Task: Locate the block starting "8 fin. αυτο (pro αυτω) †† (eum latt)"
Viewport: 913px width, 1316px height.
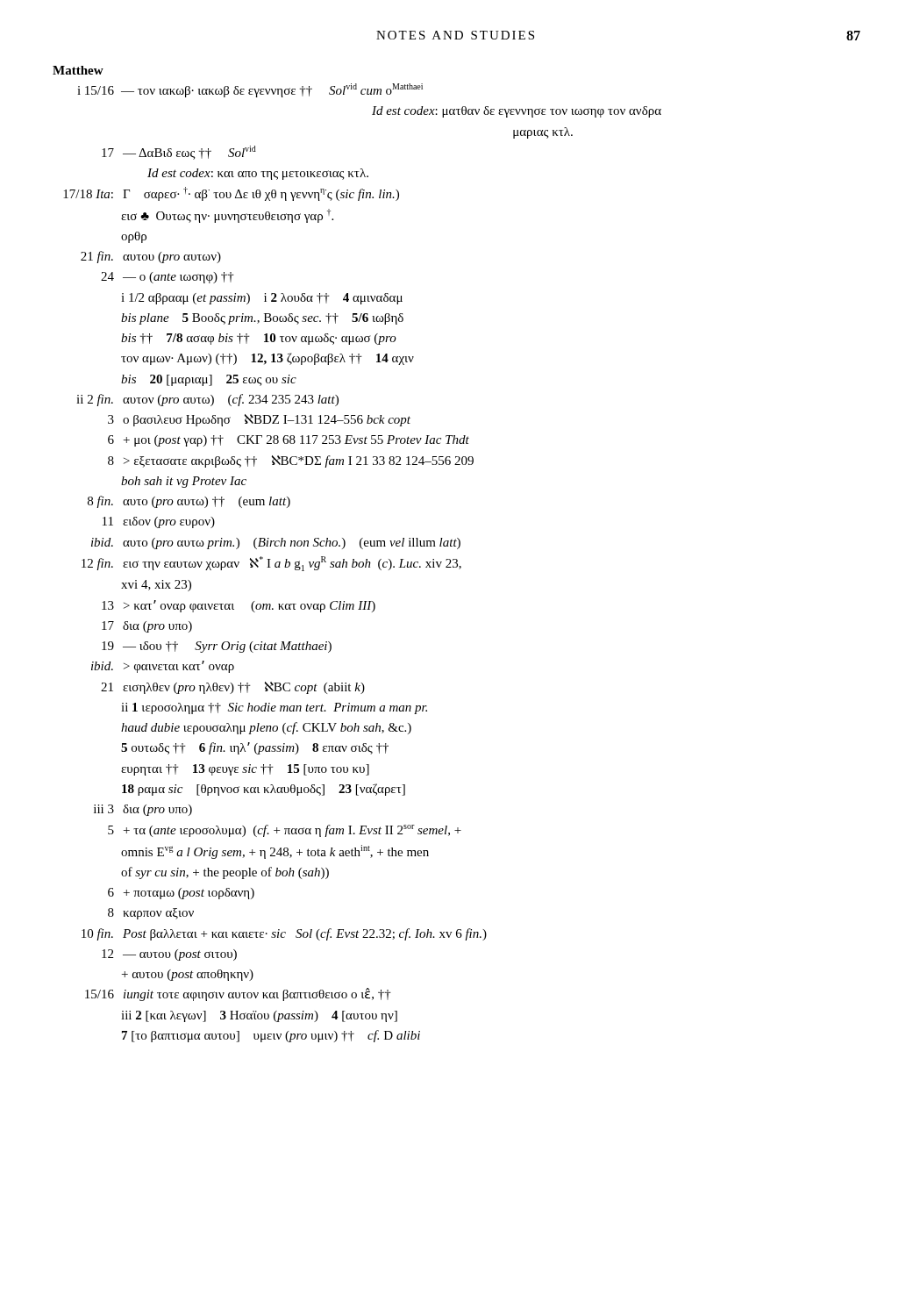Action: click(x=189, y=502)
